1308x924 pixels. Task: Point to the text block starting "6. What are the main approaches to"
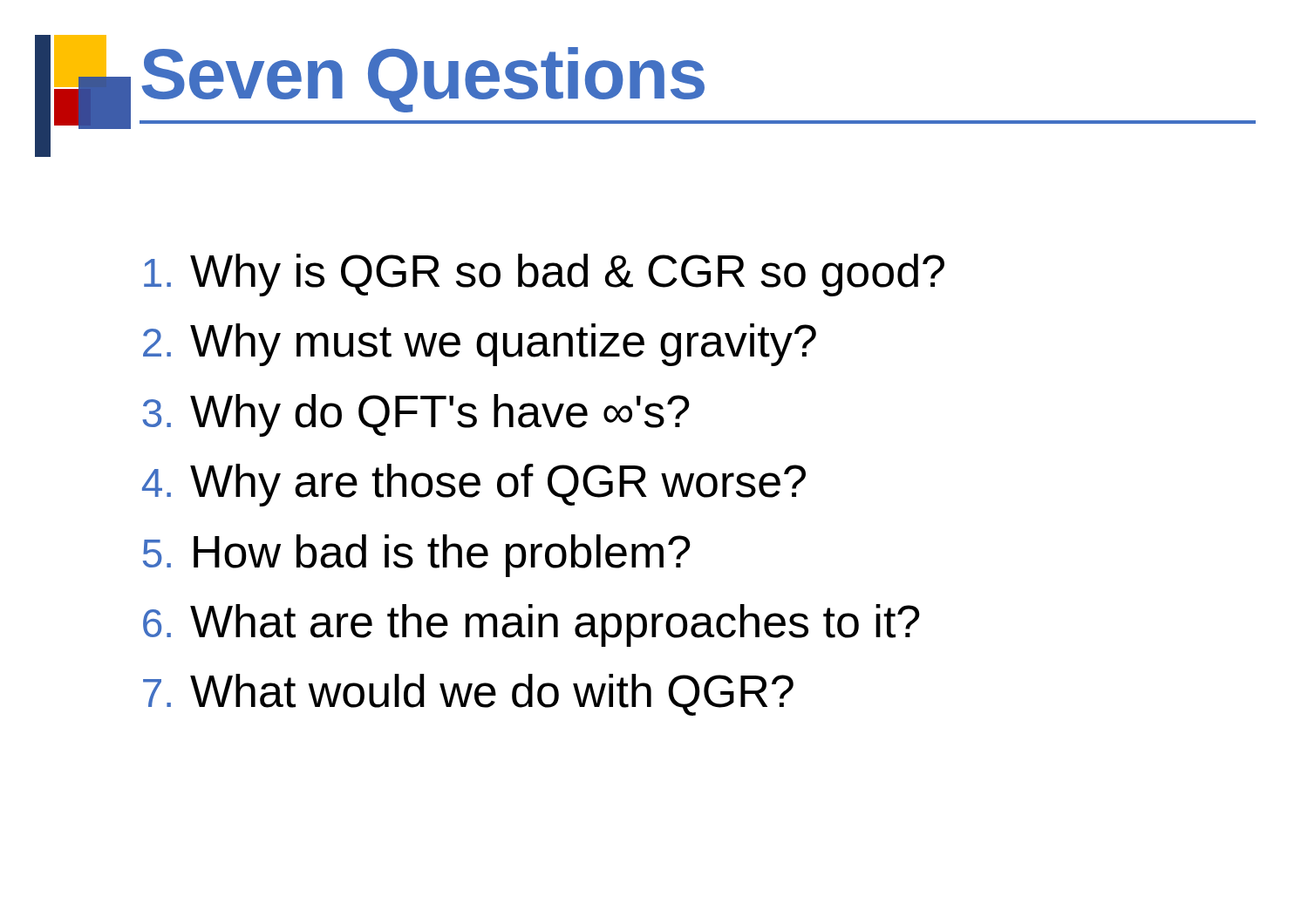pos(513,622)
